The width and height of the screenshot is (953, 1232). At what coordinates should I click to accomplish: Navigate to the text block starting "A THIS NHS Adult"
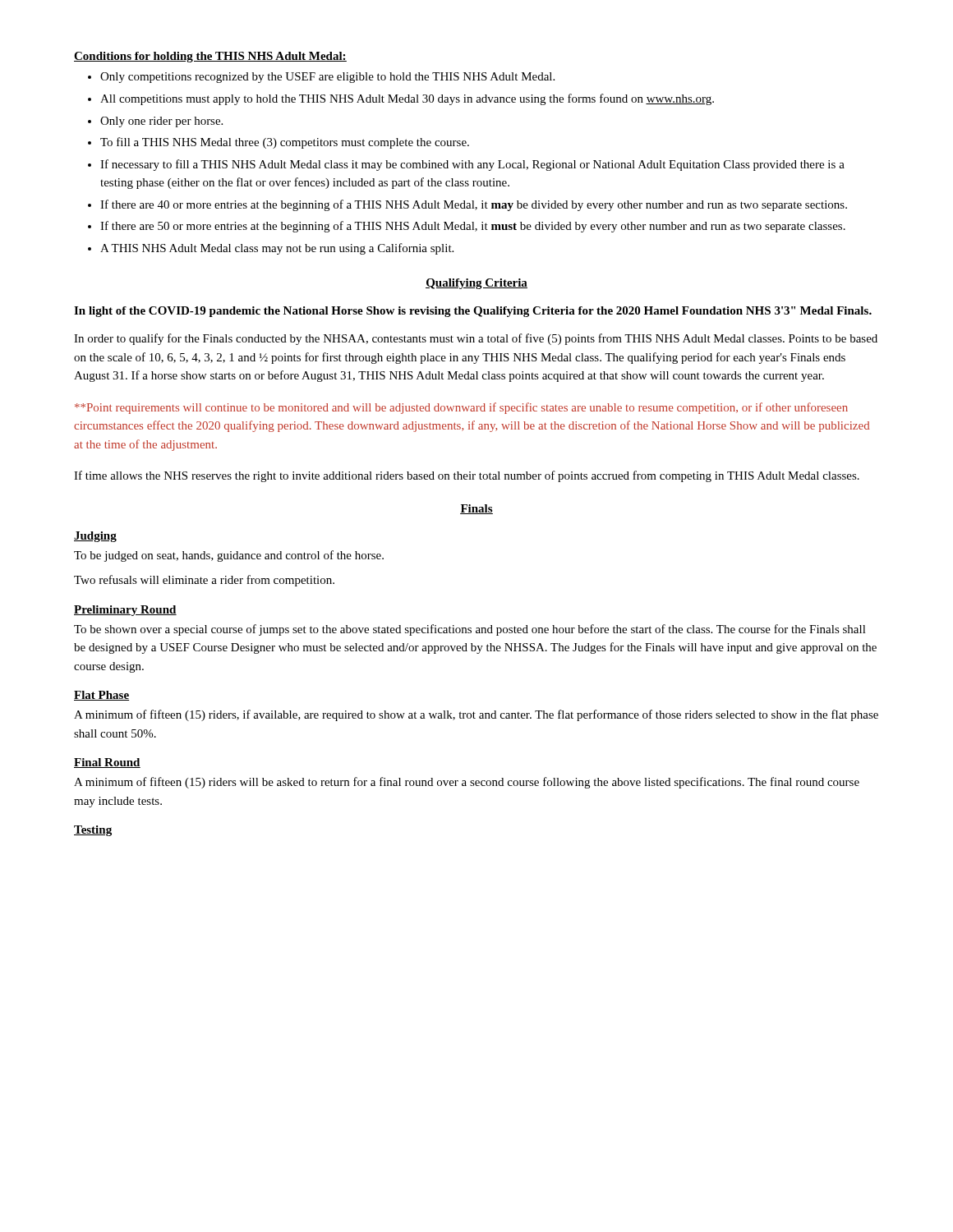(x=277, y=248)
